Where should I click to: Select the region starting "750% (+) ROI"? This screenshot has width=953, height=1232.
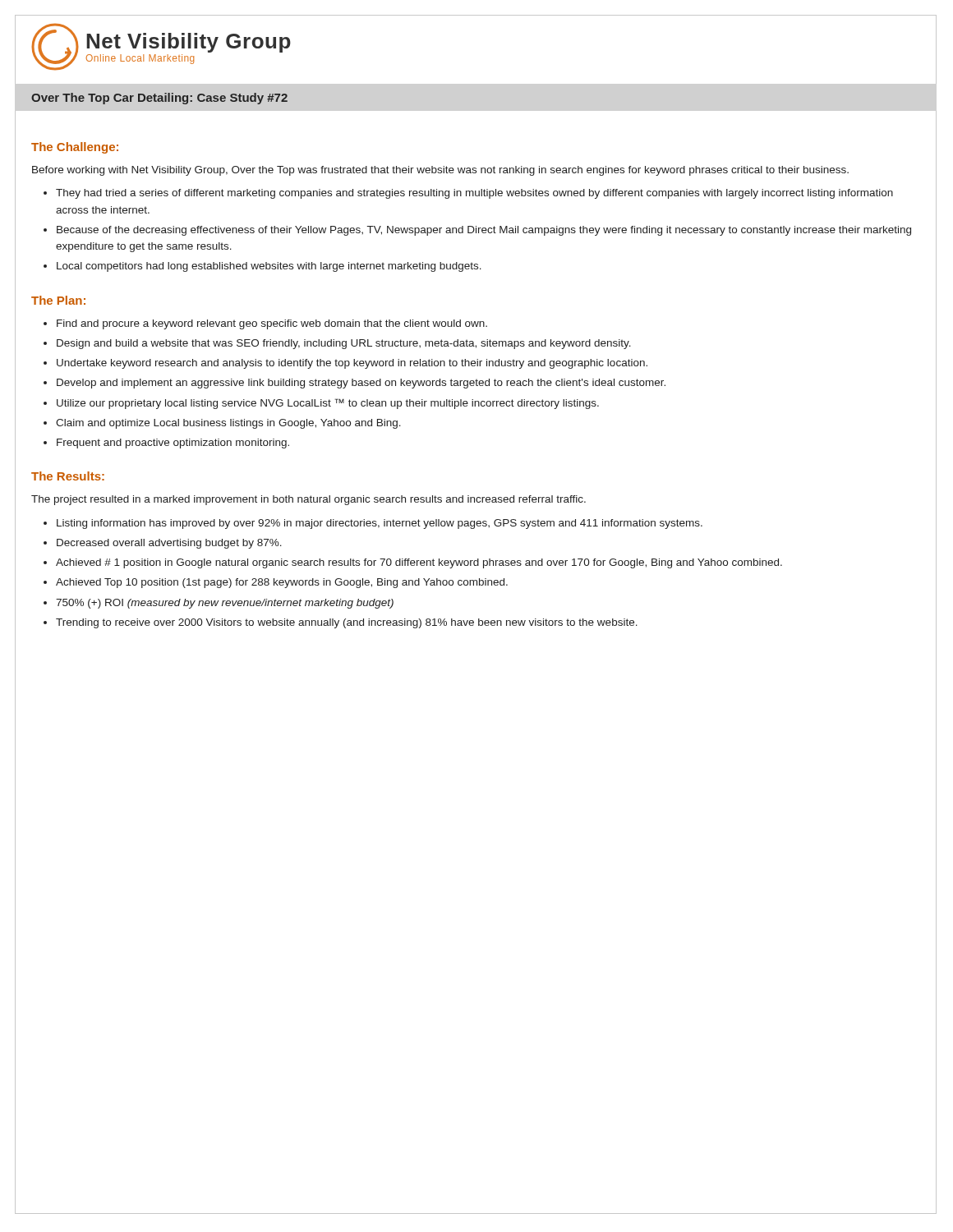pos(225,602)
